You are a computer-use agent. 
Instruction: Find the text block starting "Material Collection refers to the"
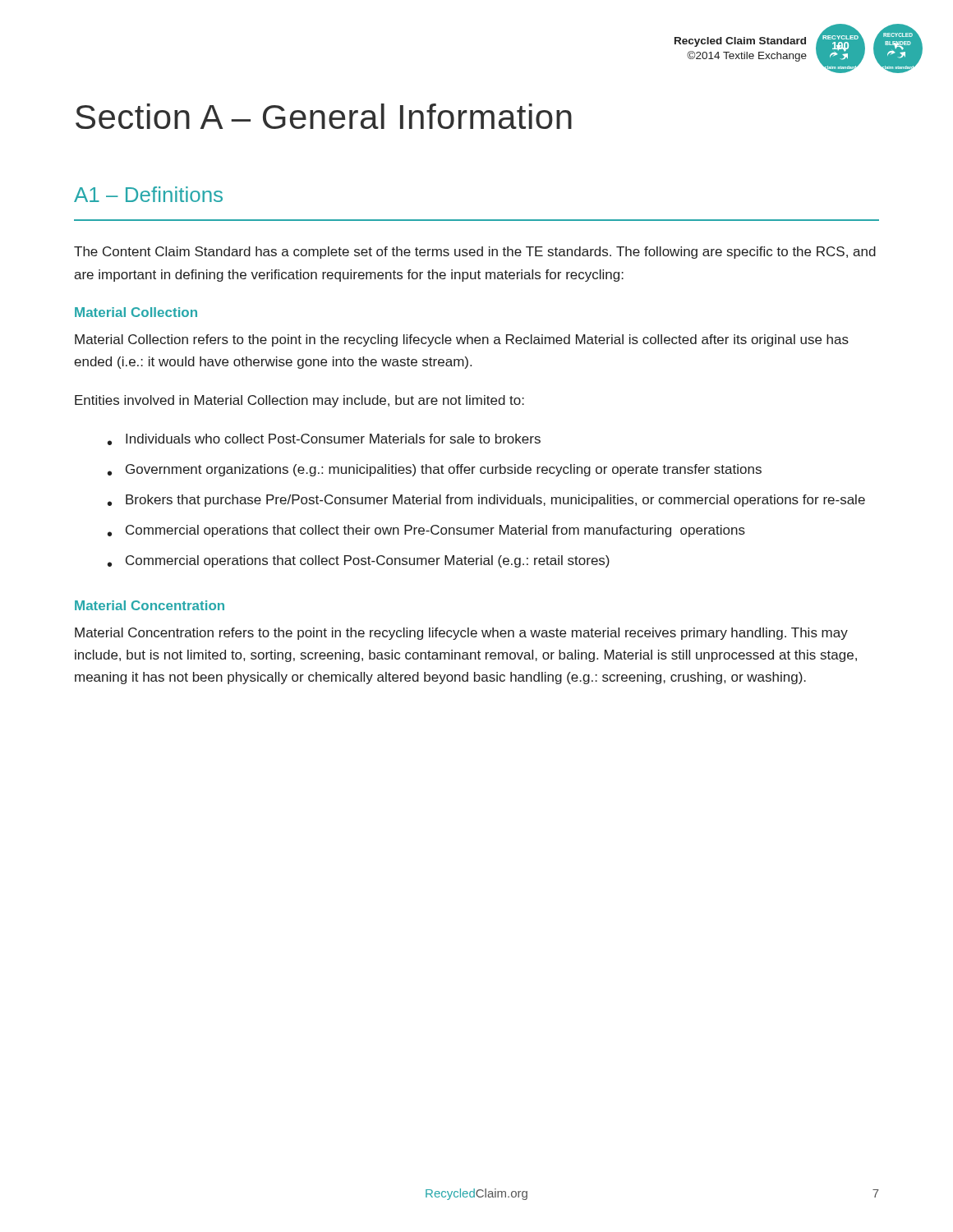tap(461, 351)
